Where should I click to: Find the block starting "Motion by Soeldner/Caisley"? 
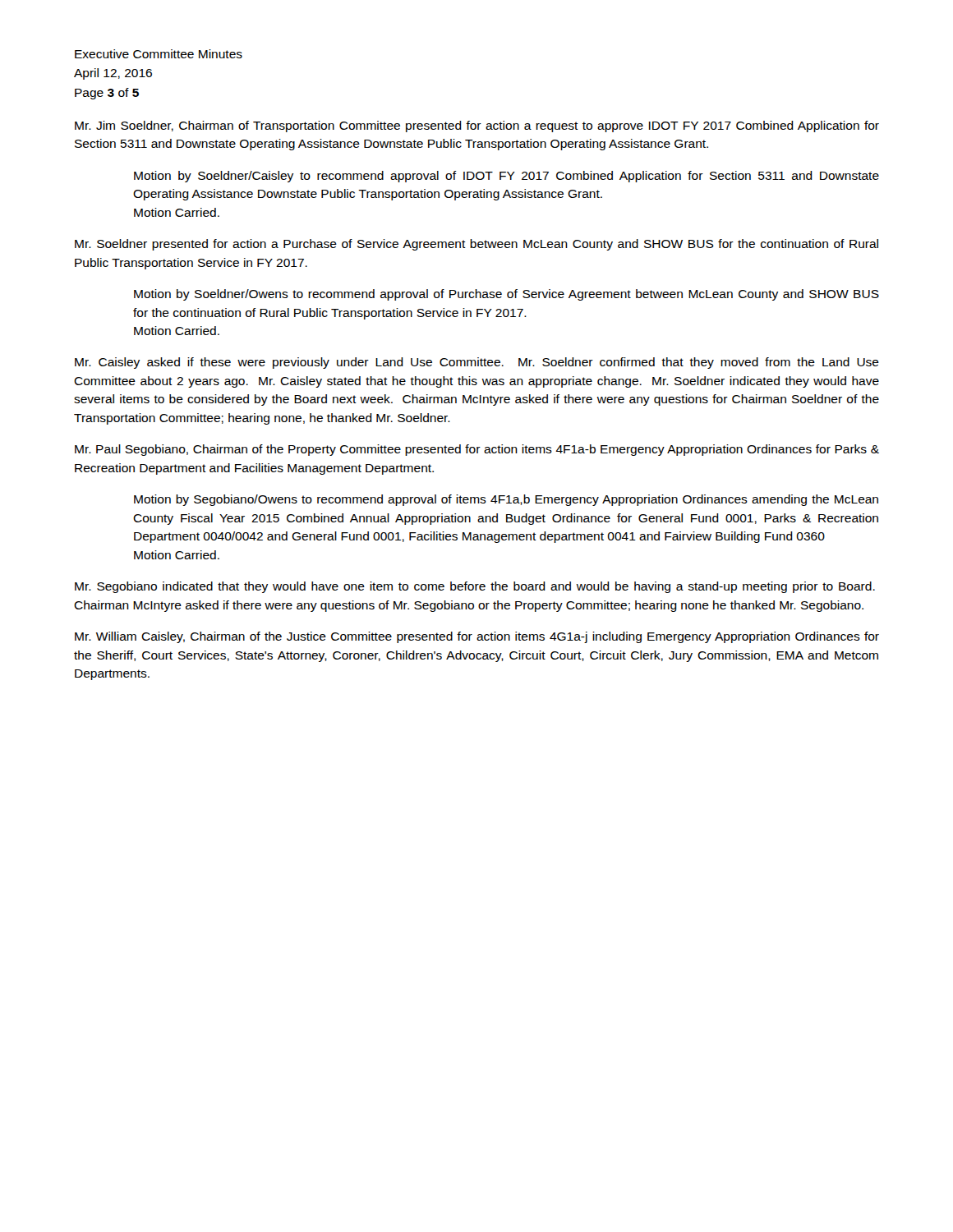[506, 194]
